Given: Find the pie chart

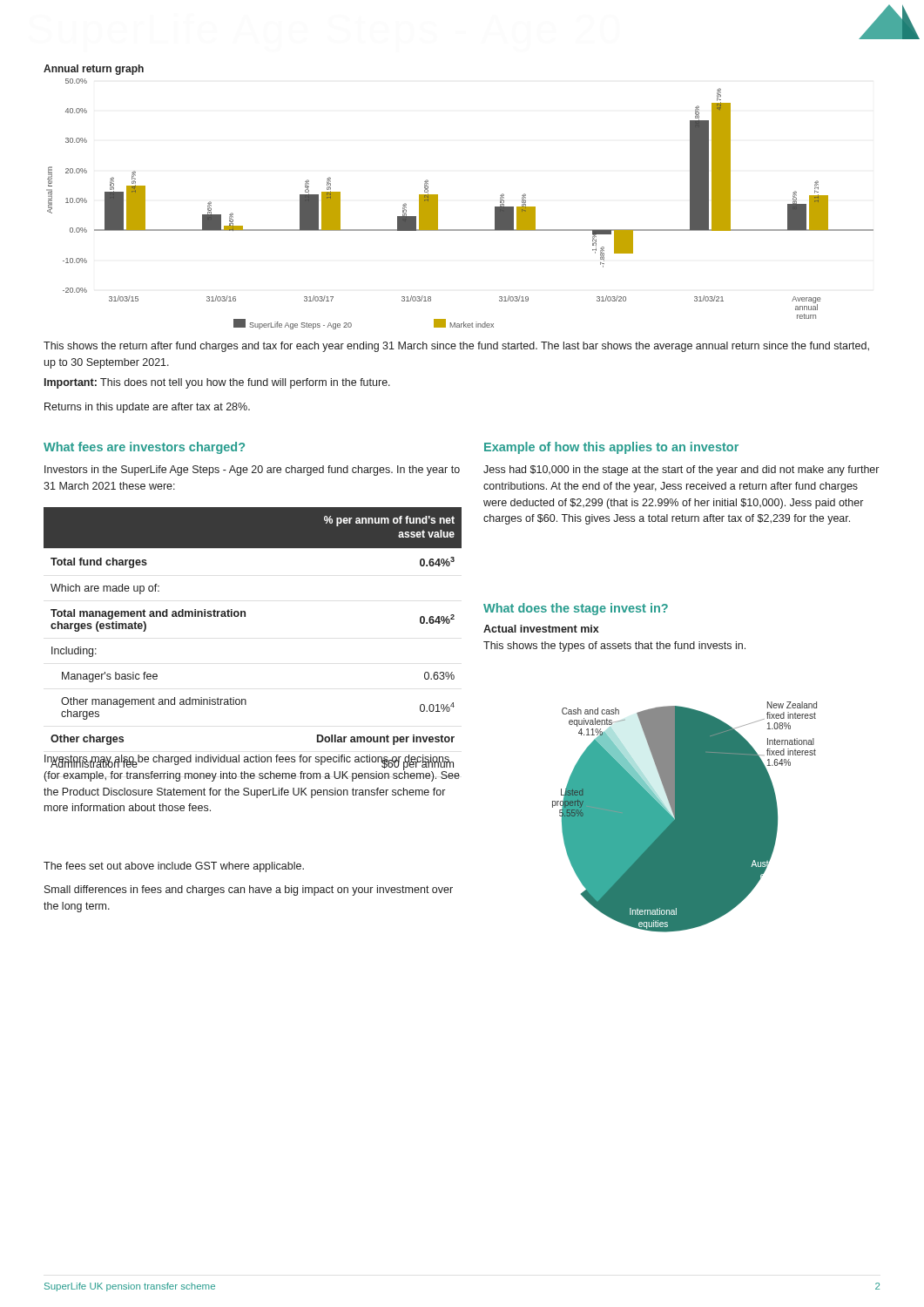Looking at the screenshot, I should (x=675, y=819).
